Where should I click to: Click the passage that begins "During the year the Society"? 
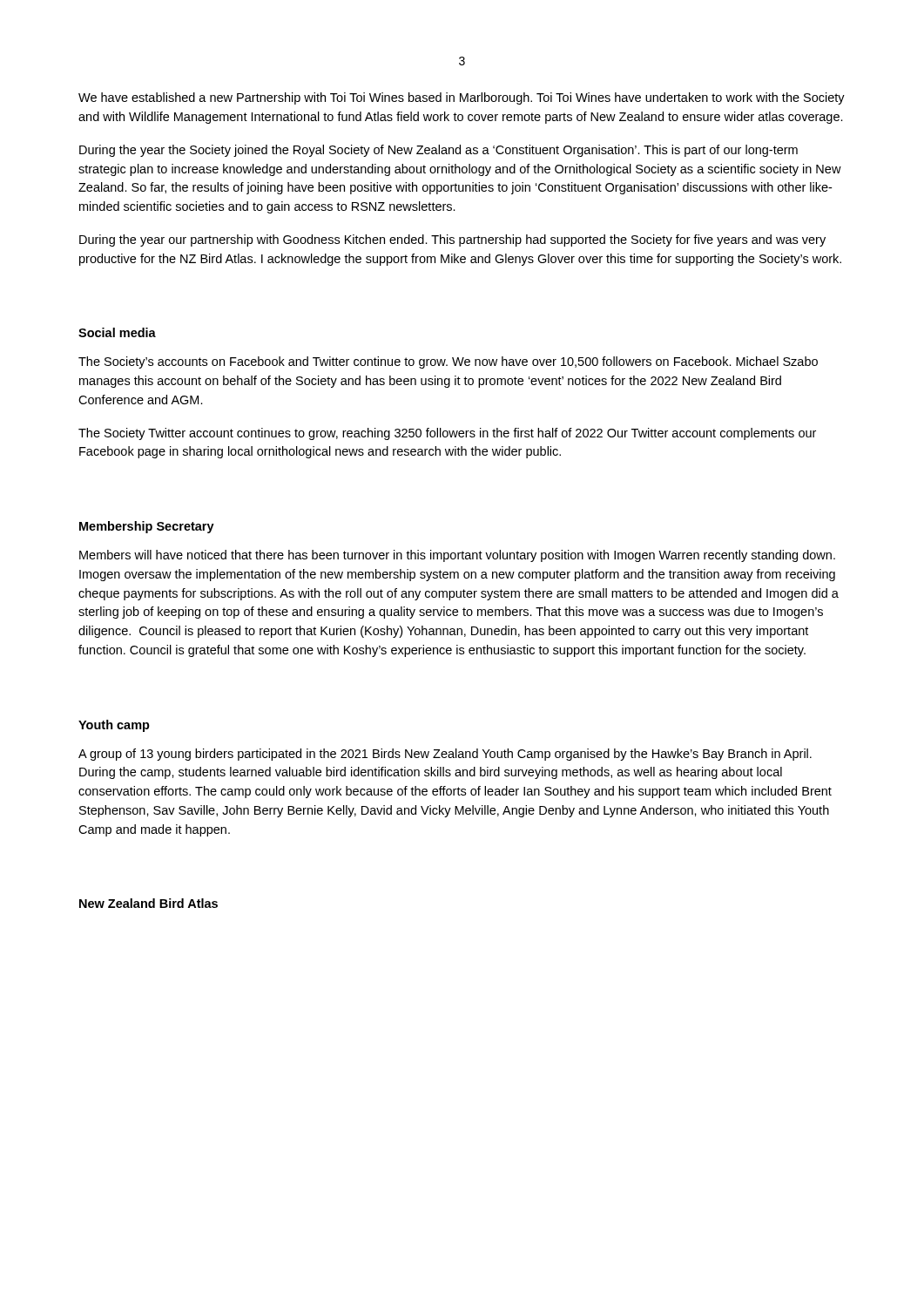tap(460, 178)
